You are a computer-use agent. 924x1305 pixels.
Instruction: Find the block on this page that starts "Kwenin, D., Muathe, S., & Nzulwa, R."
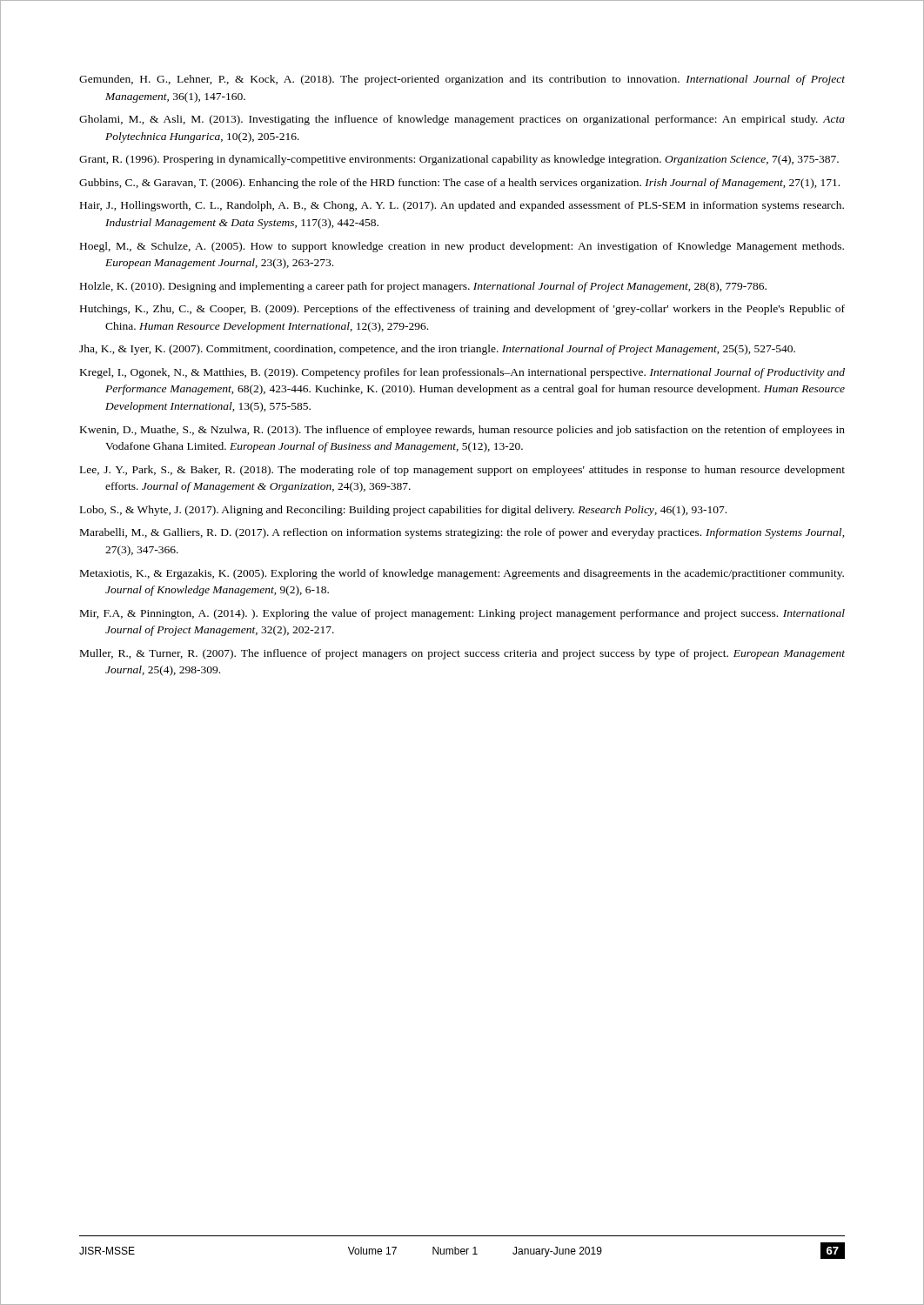[462, 438]
